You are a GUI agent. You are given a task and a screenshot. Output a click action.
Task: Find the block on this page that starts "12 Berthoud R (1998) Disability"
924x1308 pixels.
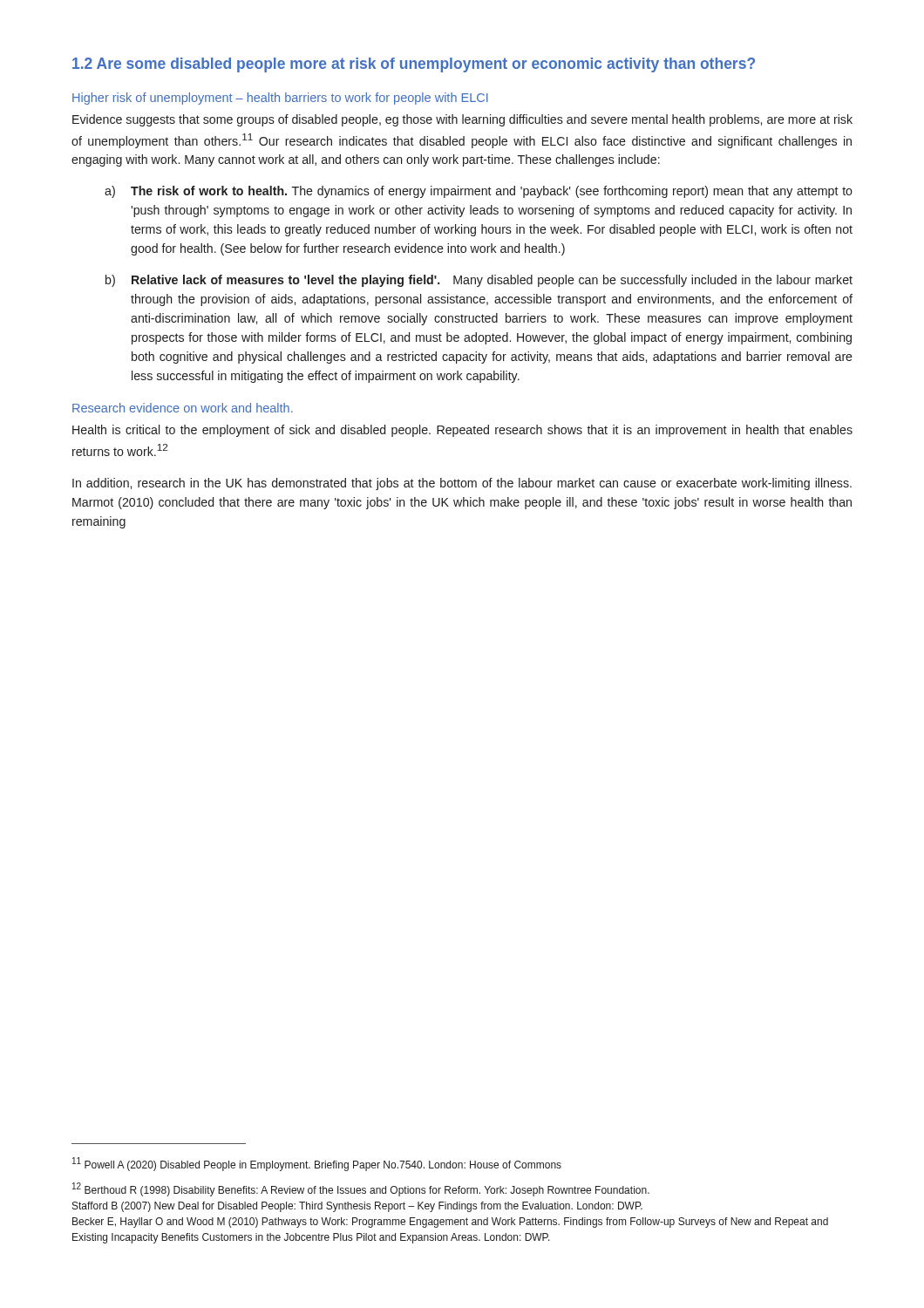point(450,1213)
